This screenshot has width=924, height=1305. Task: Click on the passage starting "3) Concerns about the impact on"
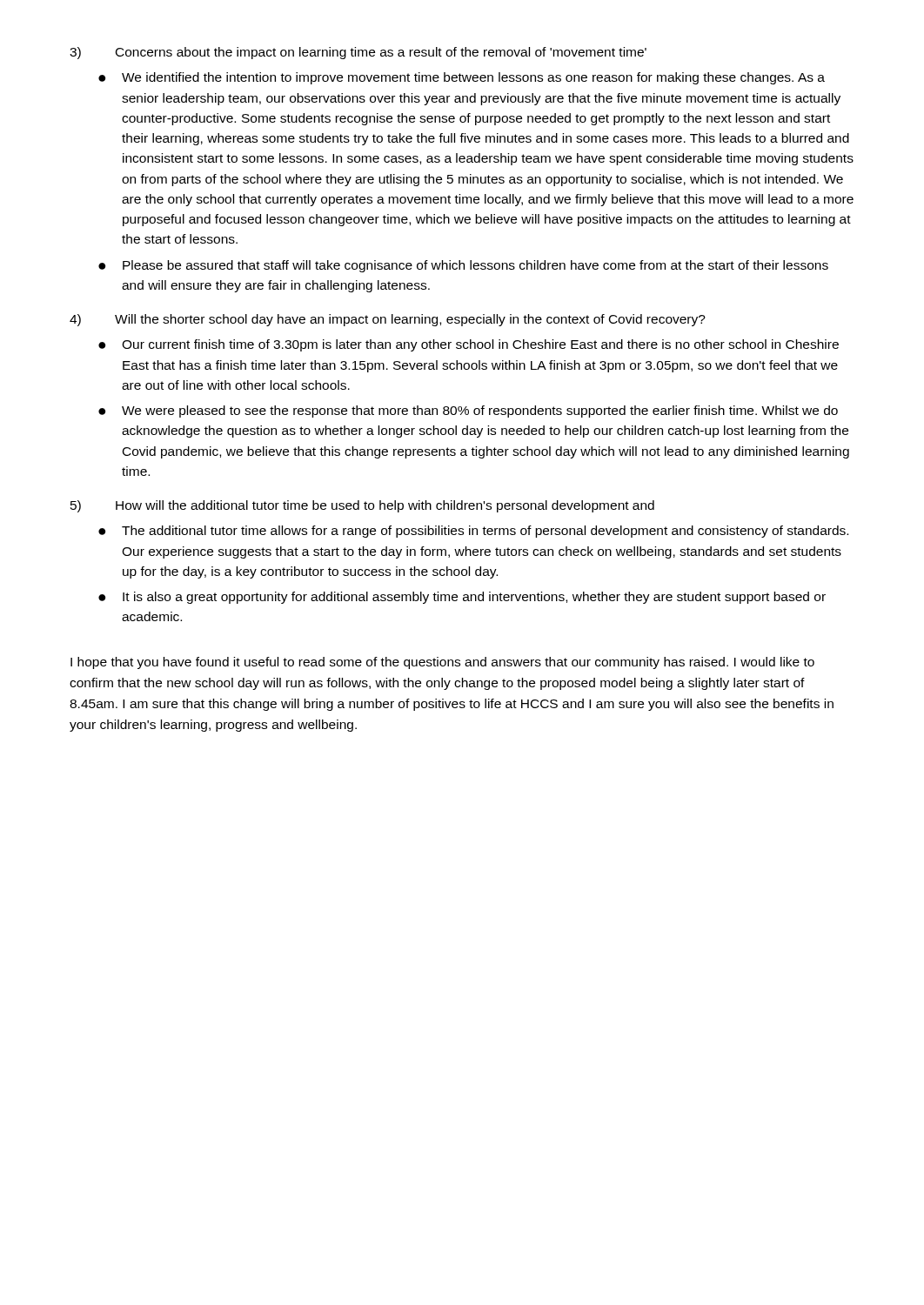point(462,52)
